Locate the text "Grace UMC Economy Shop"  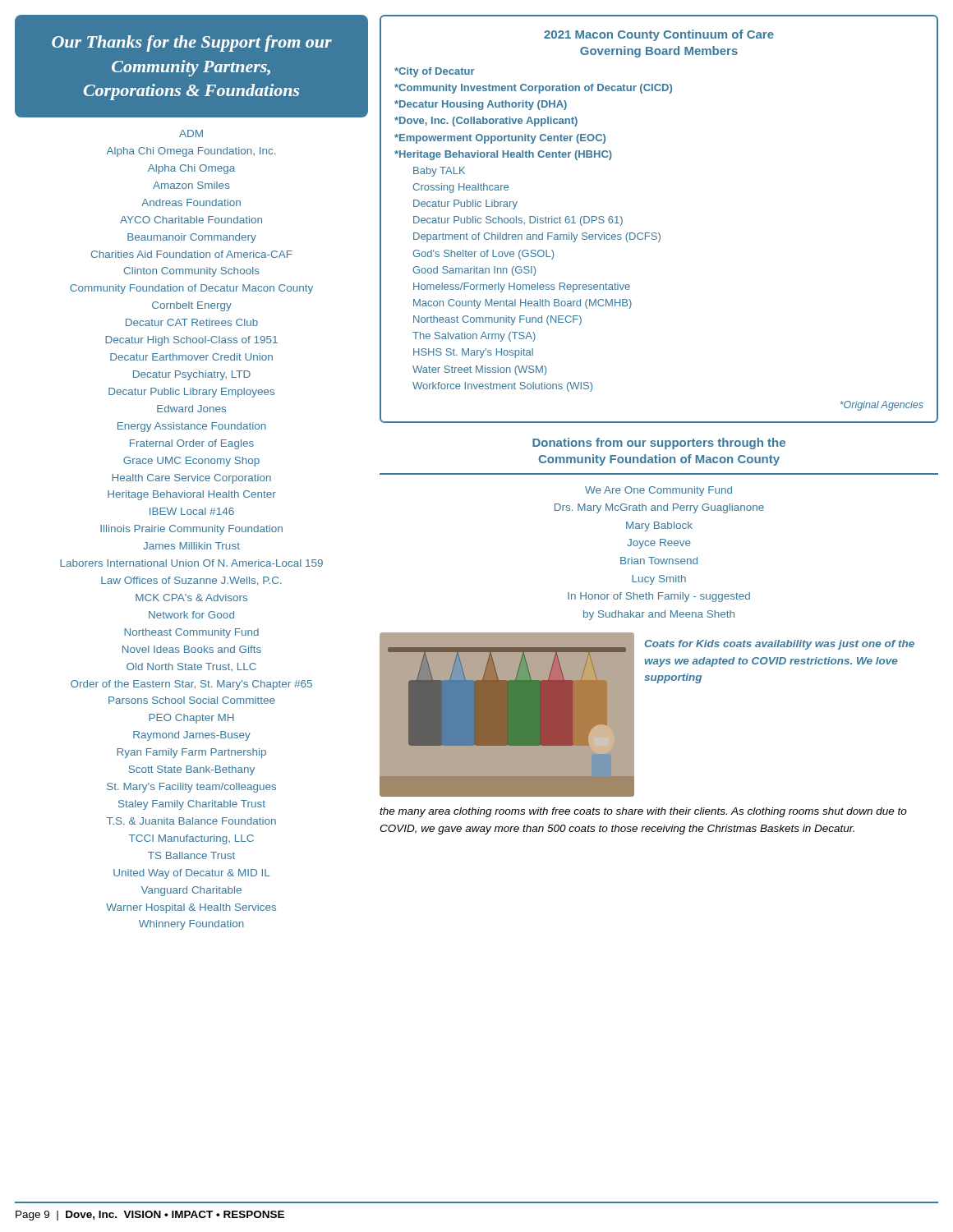point(191,460)
